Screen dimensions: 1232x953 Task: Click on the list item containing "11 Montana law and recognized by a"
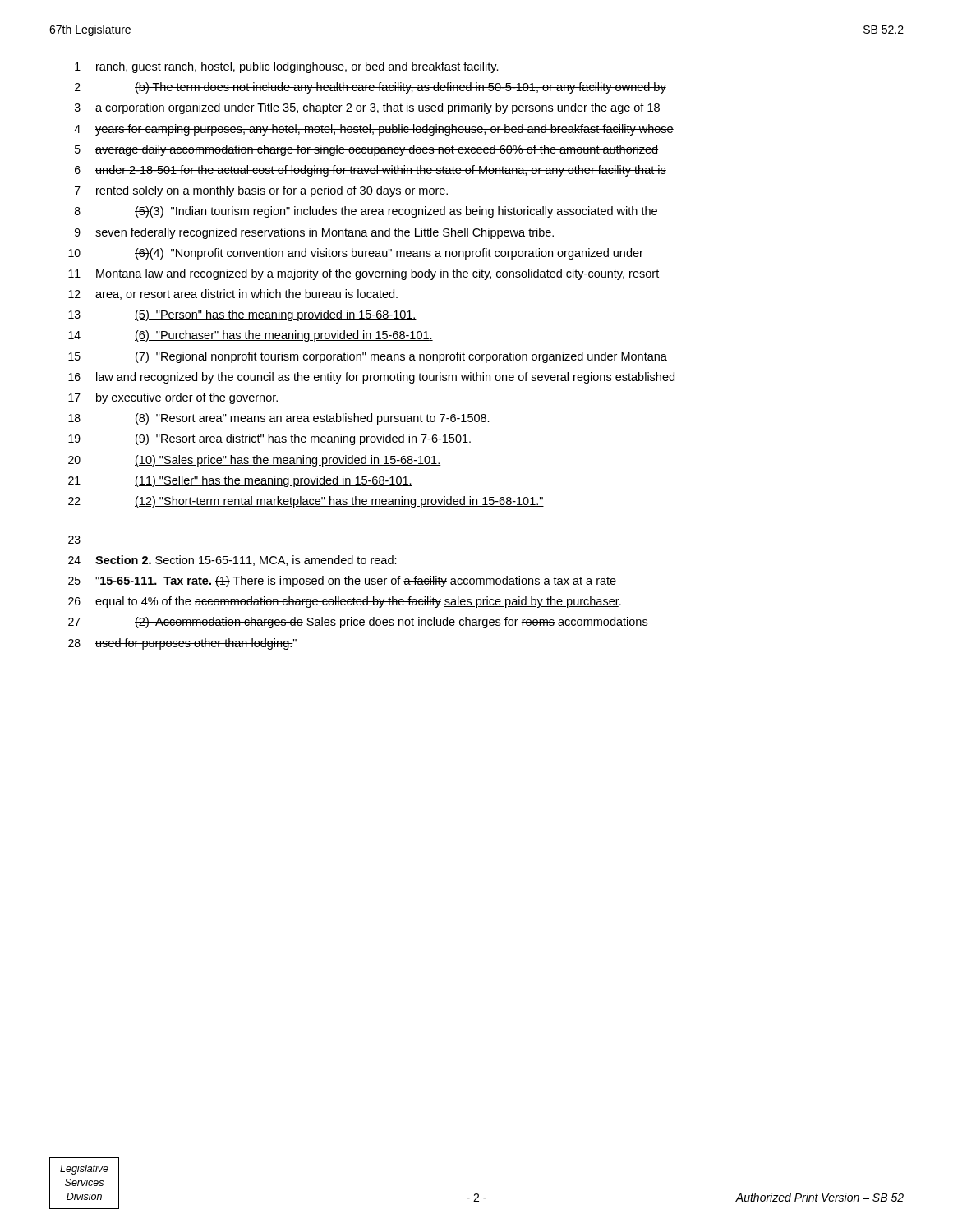click(x=476, y=274)
